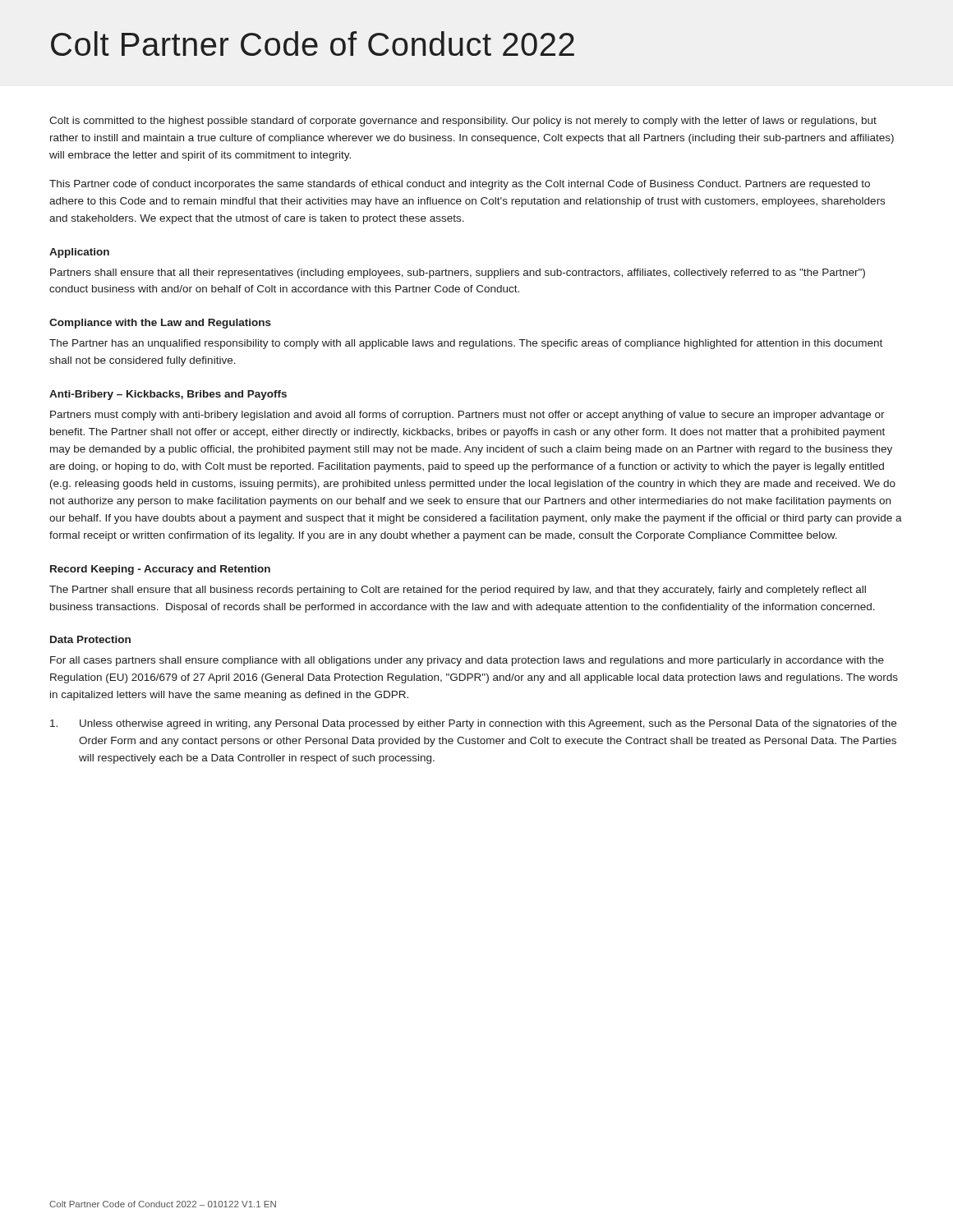This screenshot has height=1232, width=953.
Task: Select the title that reads "Colt Partner Code of Conduct"
Action: click(x=313, y=44)
